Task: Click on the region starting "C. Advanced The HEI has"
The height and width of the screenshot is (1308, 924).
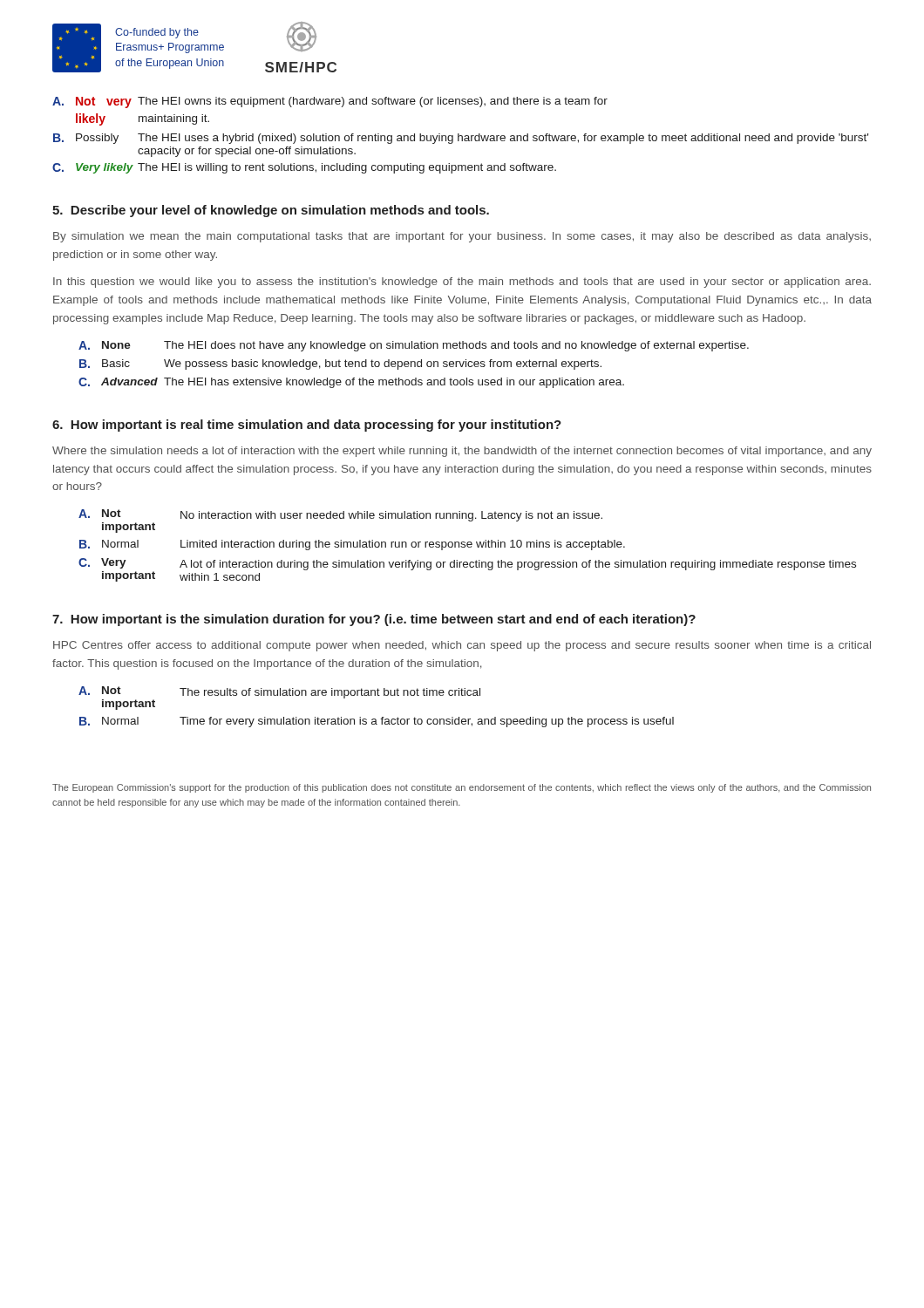Action: coord(475,382)
